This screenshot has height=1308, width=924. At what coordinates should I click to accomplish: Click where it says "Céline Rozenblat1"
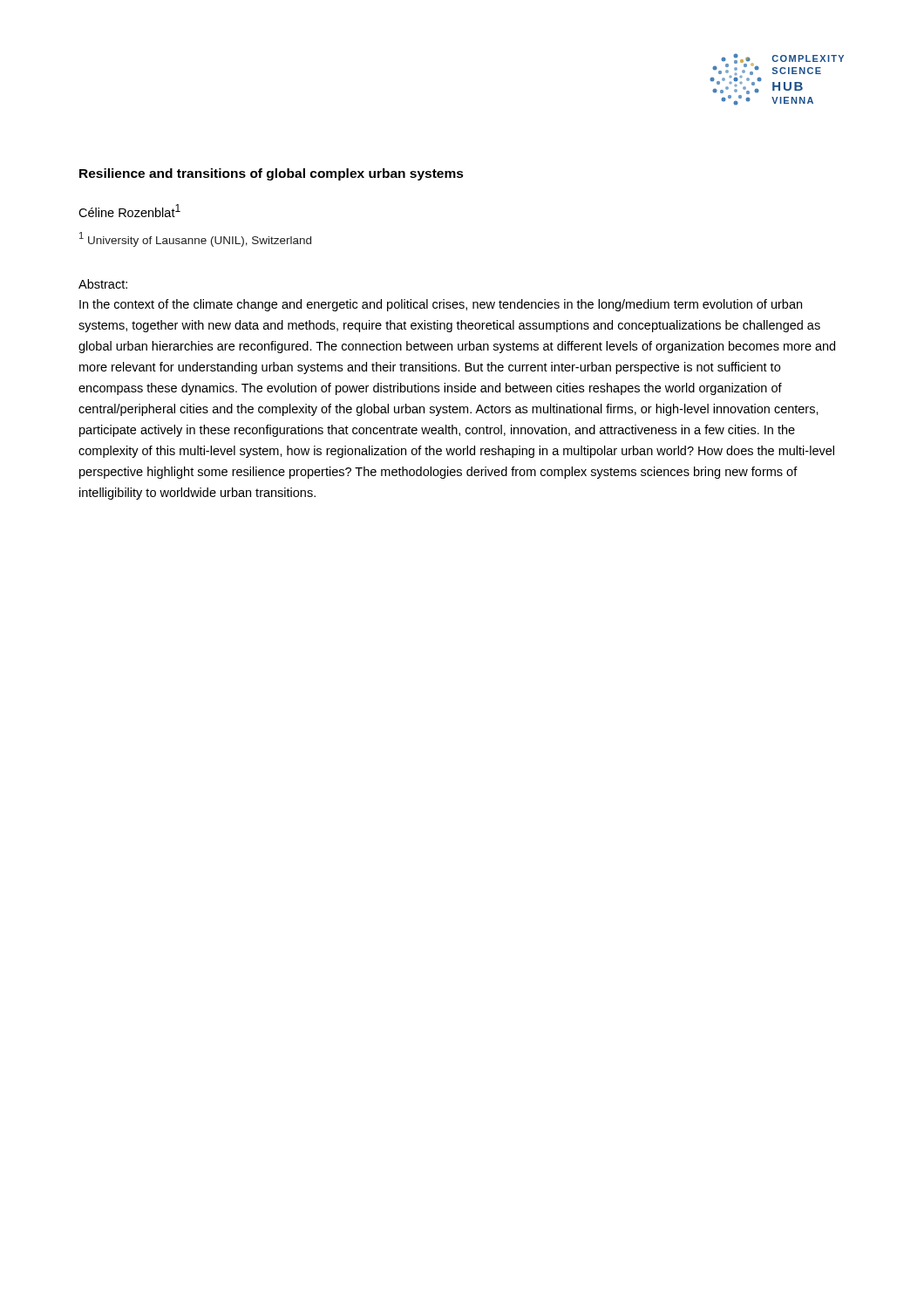(x=129, y=211)
